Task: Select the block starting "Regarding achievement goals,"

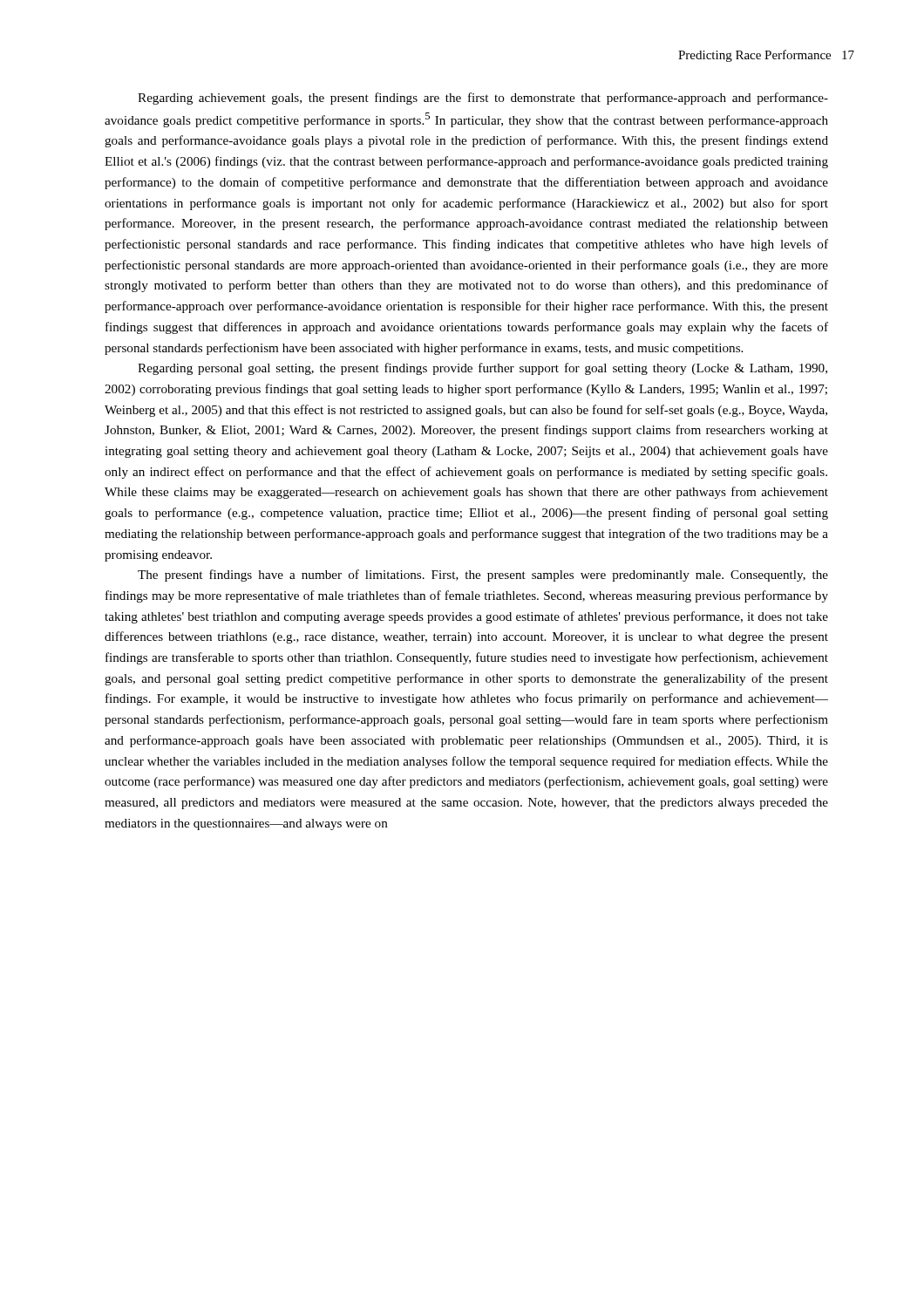Action: pos(466,222)
